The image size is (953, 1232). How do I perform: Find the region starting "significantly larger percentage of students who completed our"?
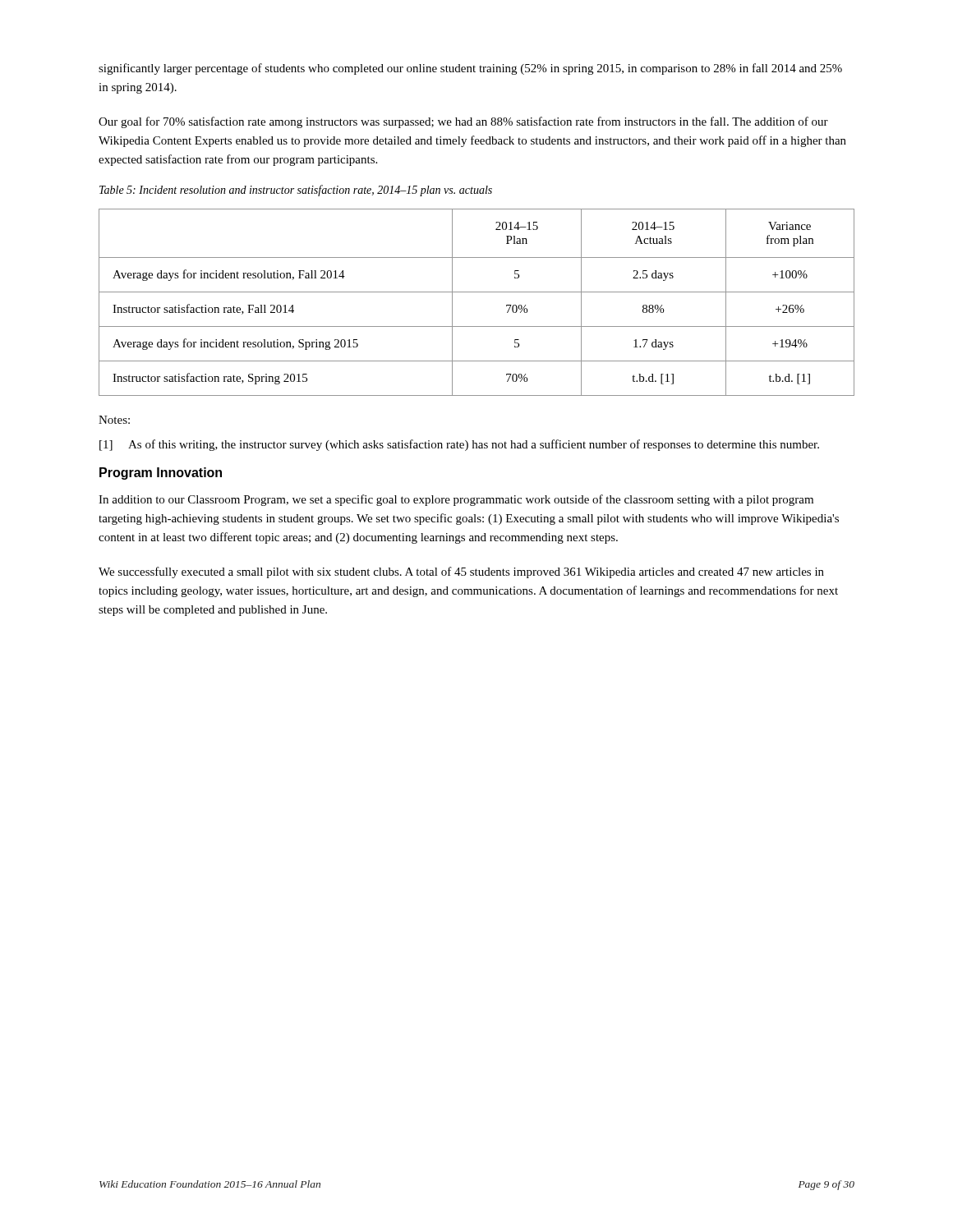click(470, 78)
